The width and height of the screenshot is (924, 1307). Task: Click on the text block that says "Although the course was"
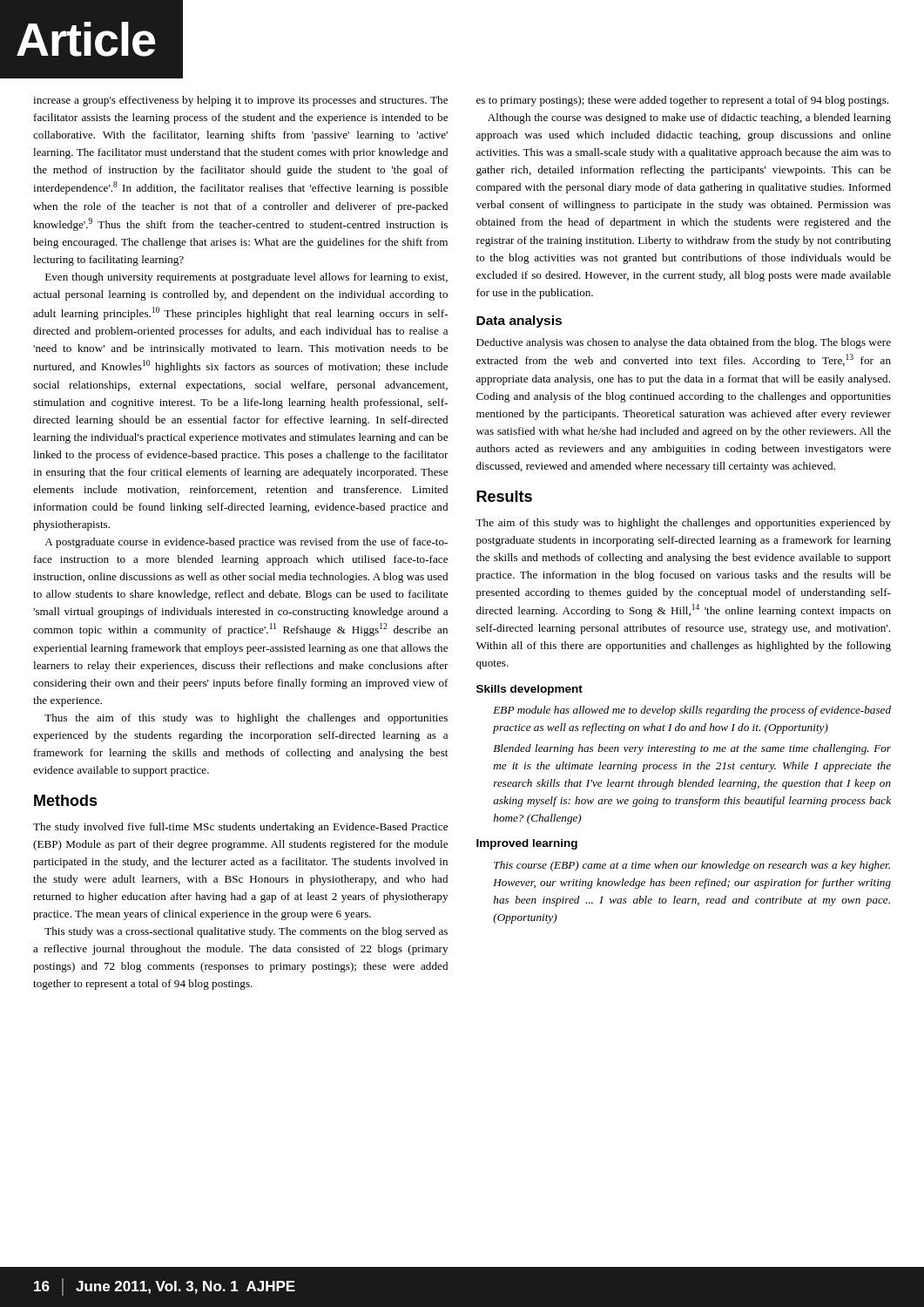[683, 205]
